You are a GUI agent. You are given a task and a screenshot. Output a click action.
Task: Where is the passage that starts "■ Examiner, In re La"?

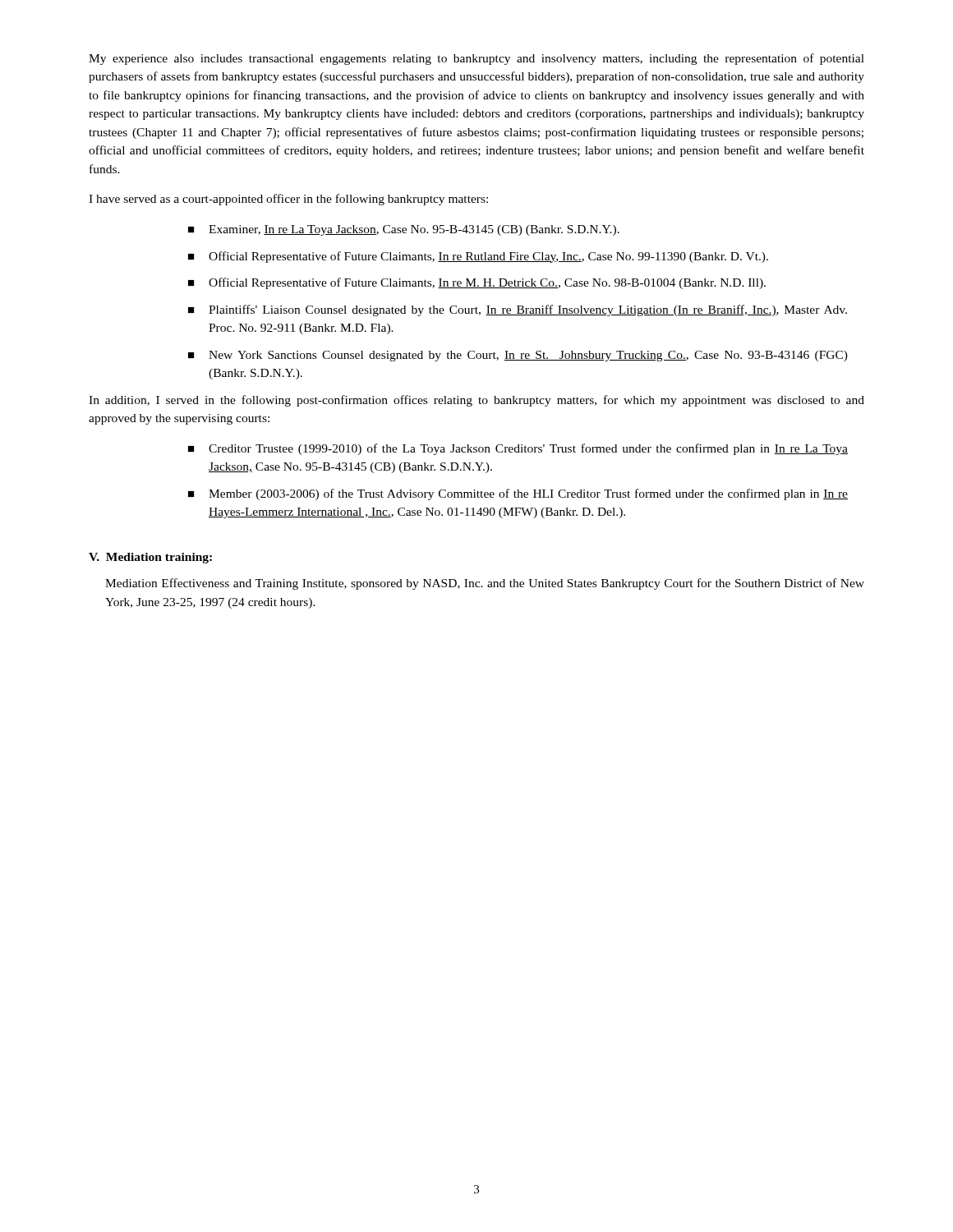[518, 229]
